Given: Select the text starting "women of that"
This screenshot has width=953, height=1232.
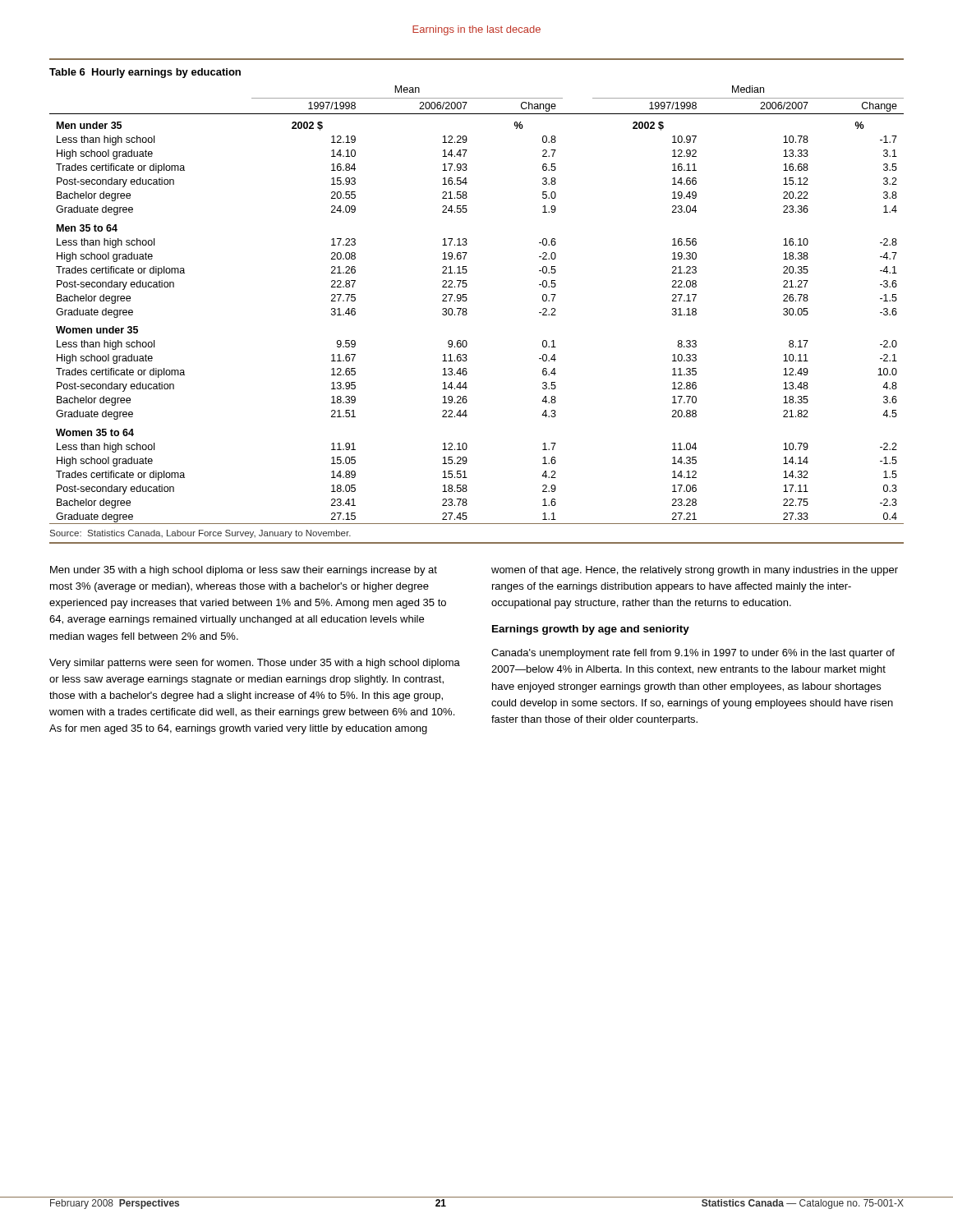Looking at the screenshot, I should coord(698,587).
